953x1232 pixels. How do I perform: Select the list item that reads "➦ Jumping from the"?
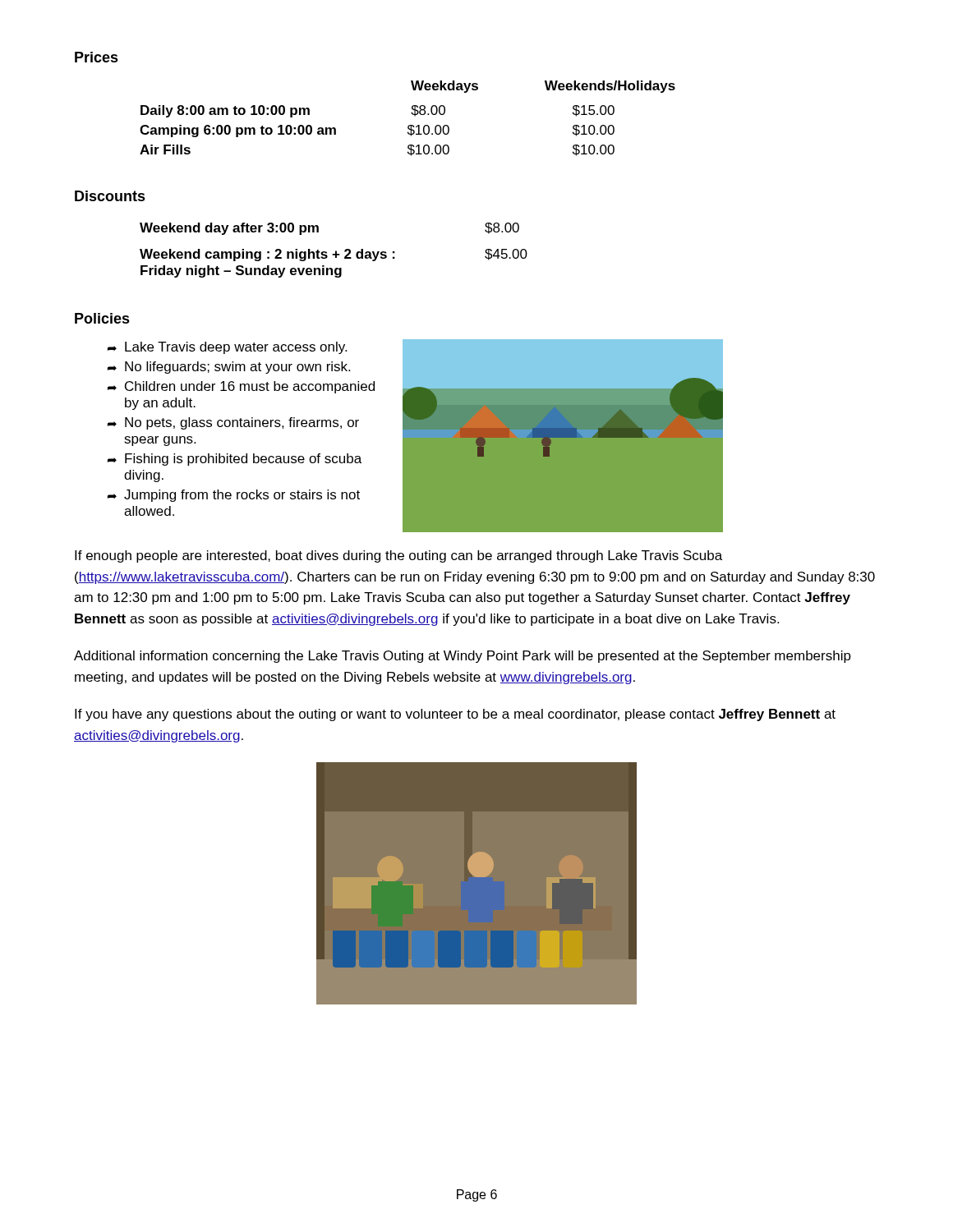242,503
